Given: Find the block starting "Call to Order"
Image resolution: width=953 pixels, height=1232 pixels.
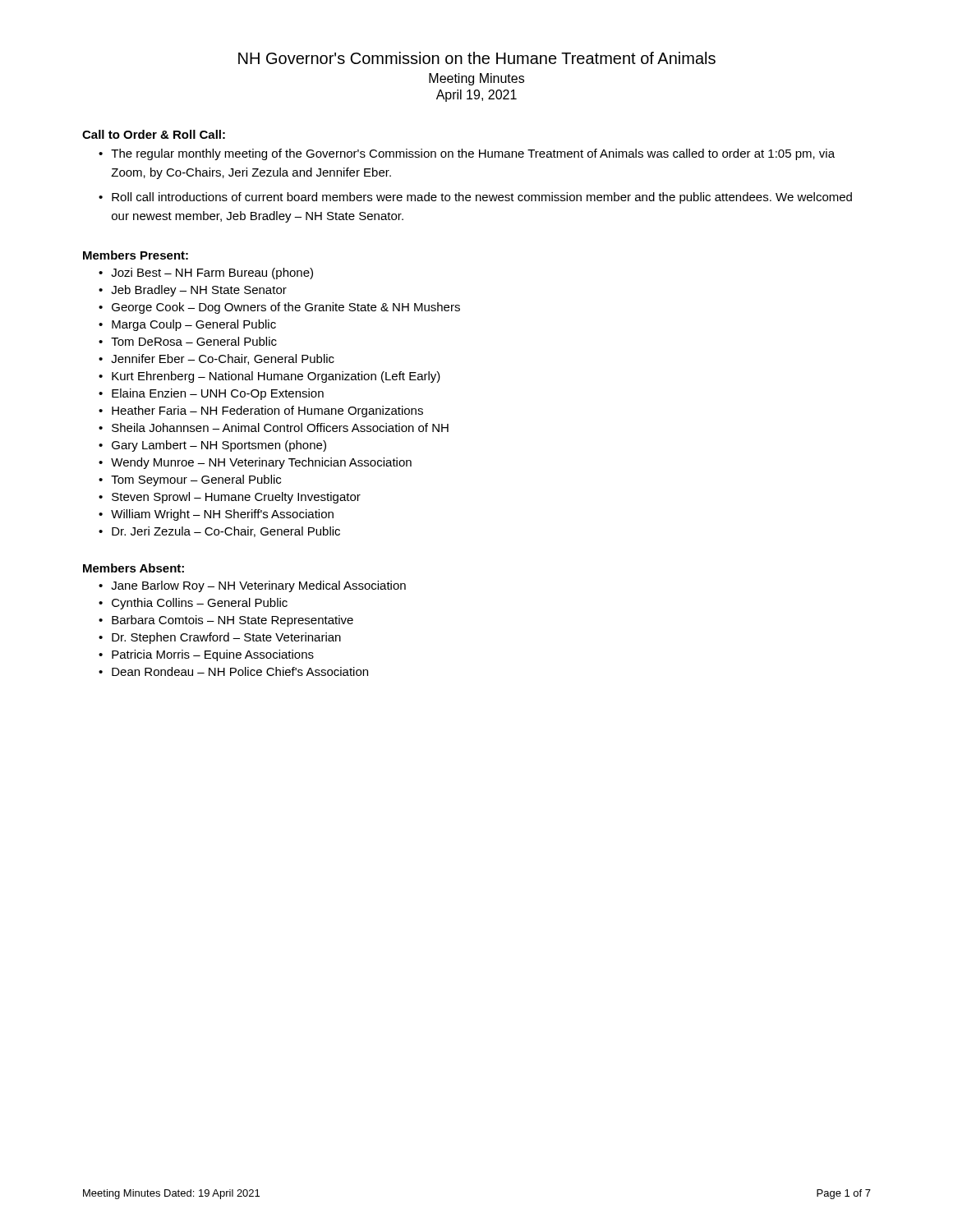Looking at the screenshot, I should [154, 134].
